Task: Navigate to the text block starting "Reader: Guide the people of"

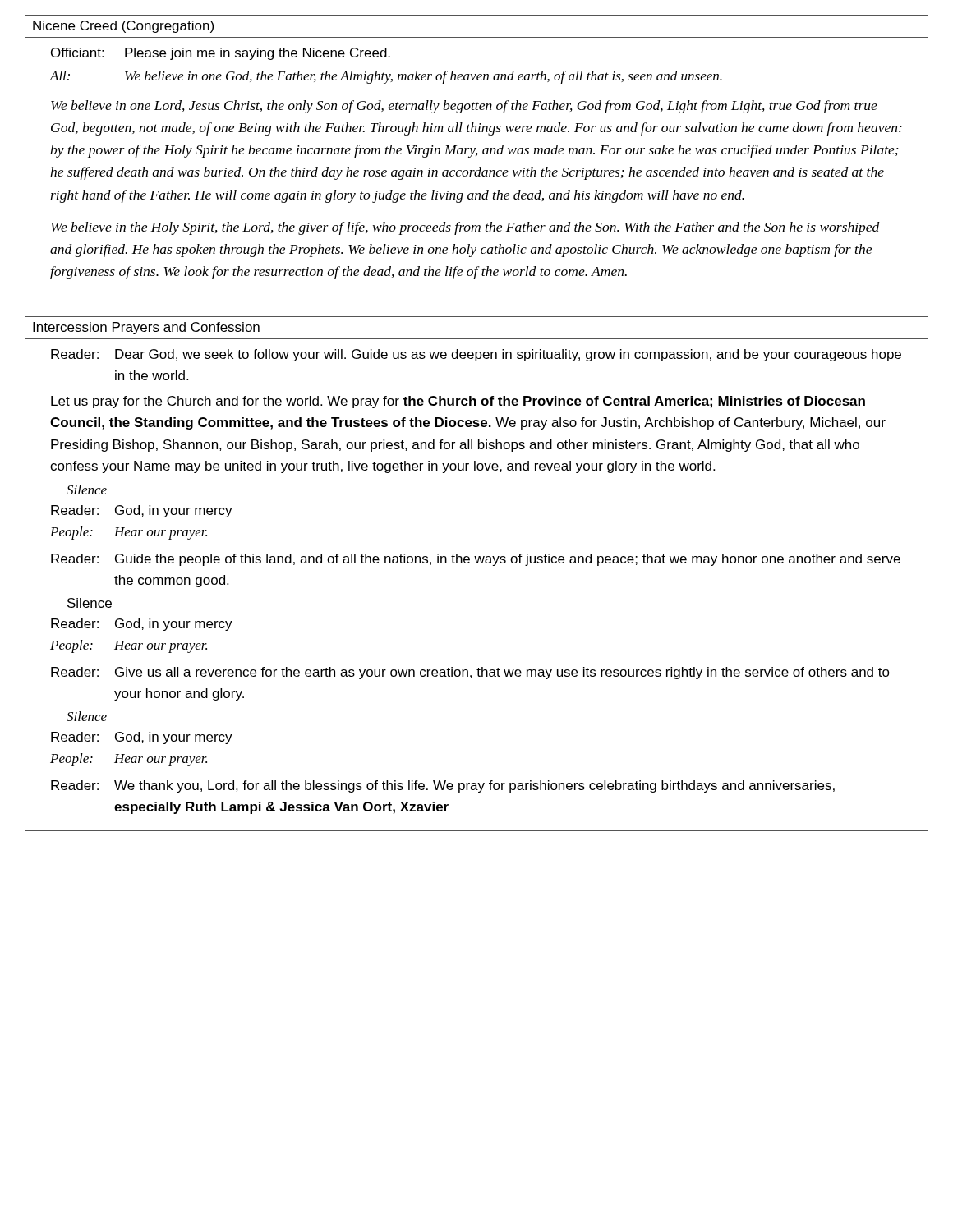Action: coord(476,570)
